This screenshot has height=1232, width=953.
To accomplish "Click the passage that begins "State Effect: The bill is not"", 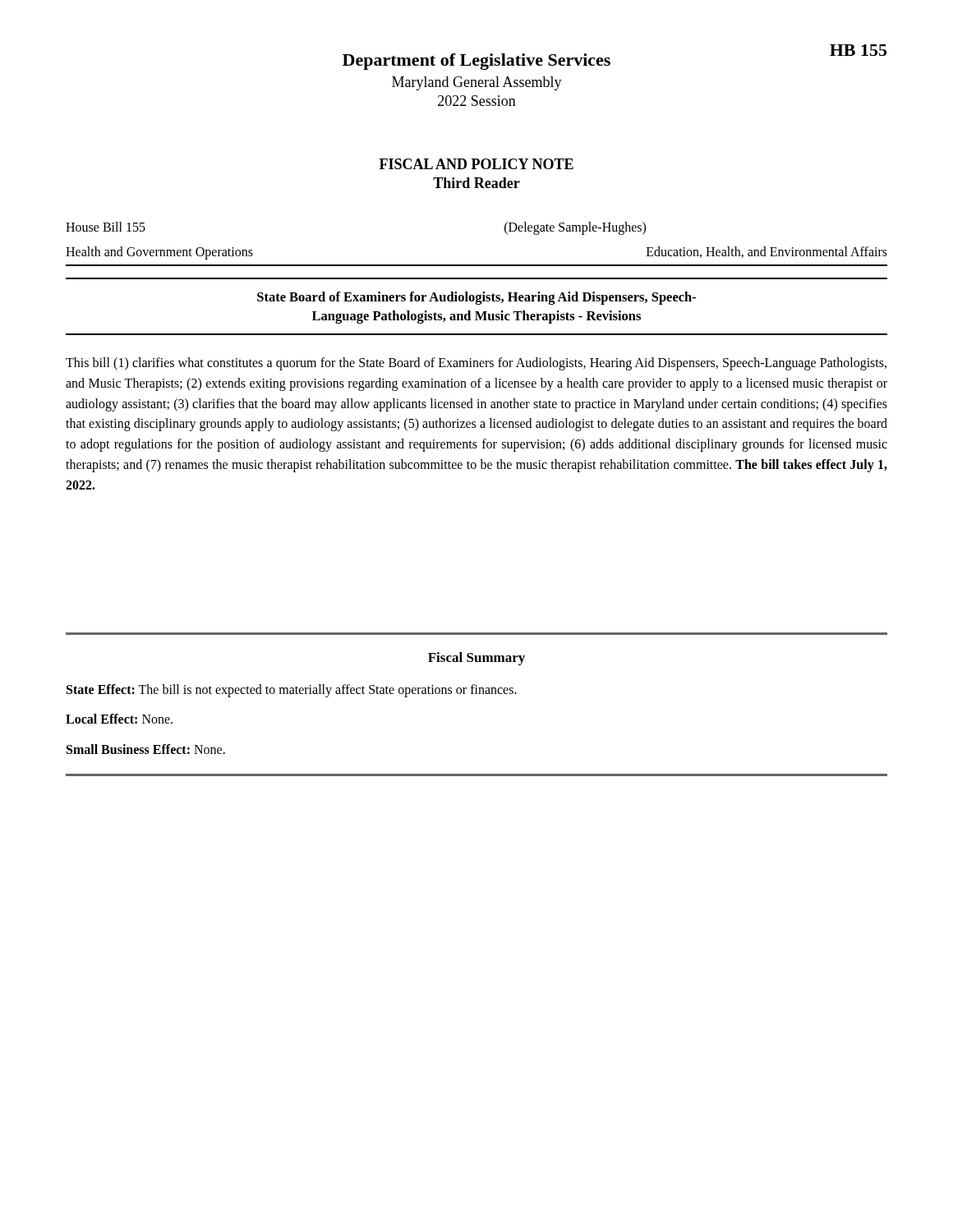I will pyautogui.click(x=291, y=689).
